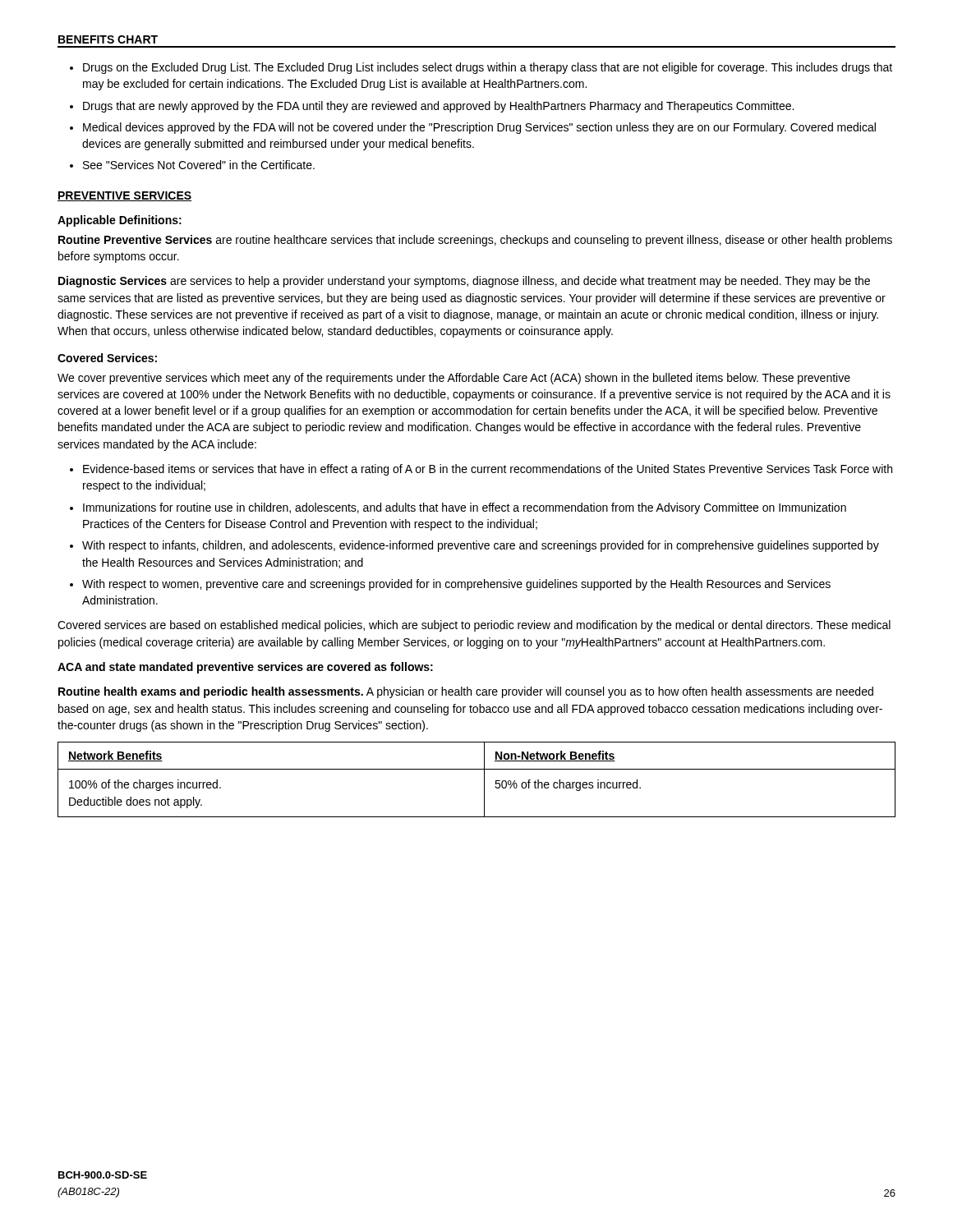The width and height of the screenshot is (953, 1232).
Task: Select the element starting "PREVENTIVE SERVICES"
Action: pyautogui.click(x=125, y=195)
